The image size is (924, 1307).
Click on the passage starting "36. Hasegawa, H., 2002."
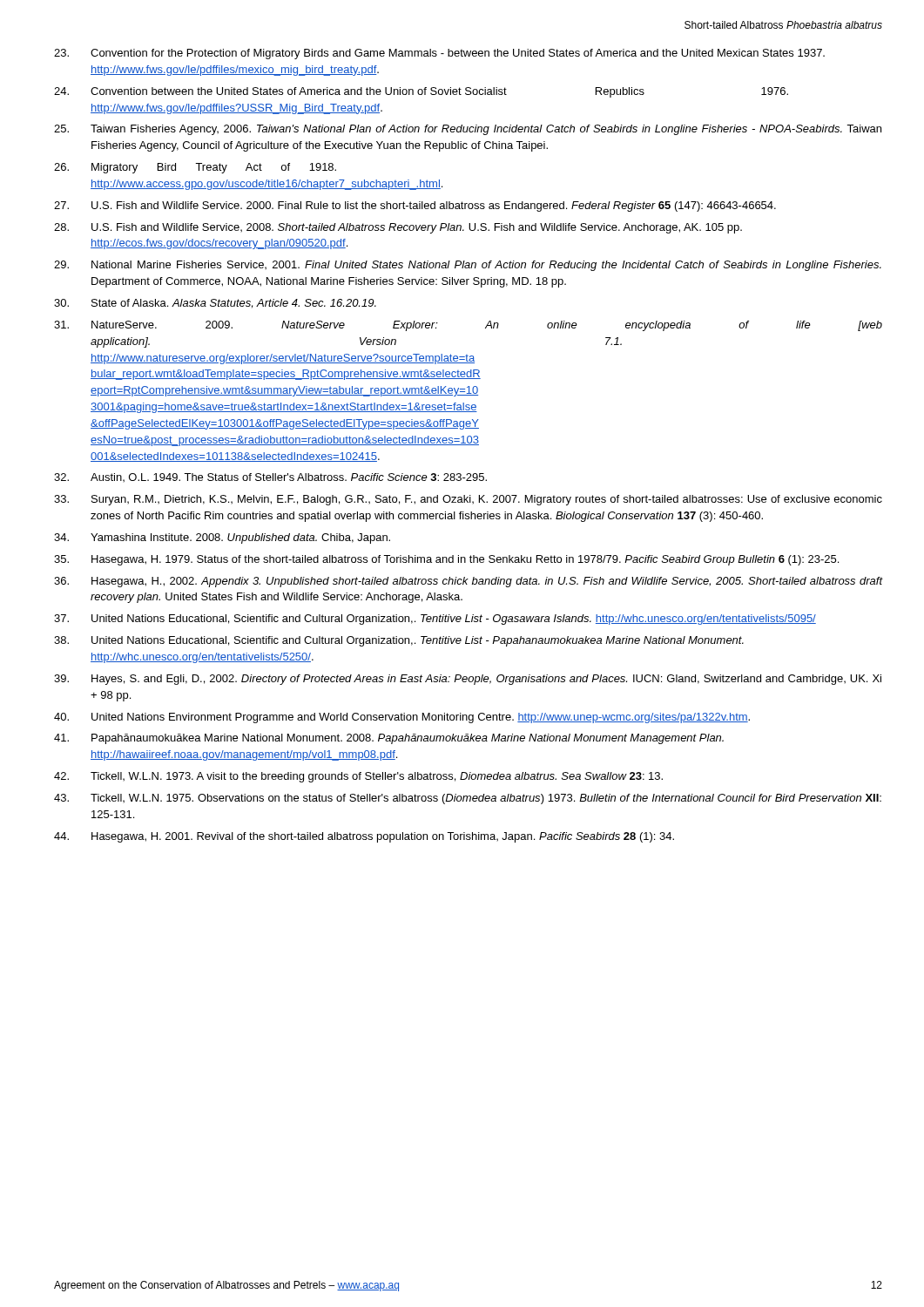(468, 589)
